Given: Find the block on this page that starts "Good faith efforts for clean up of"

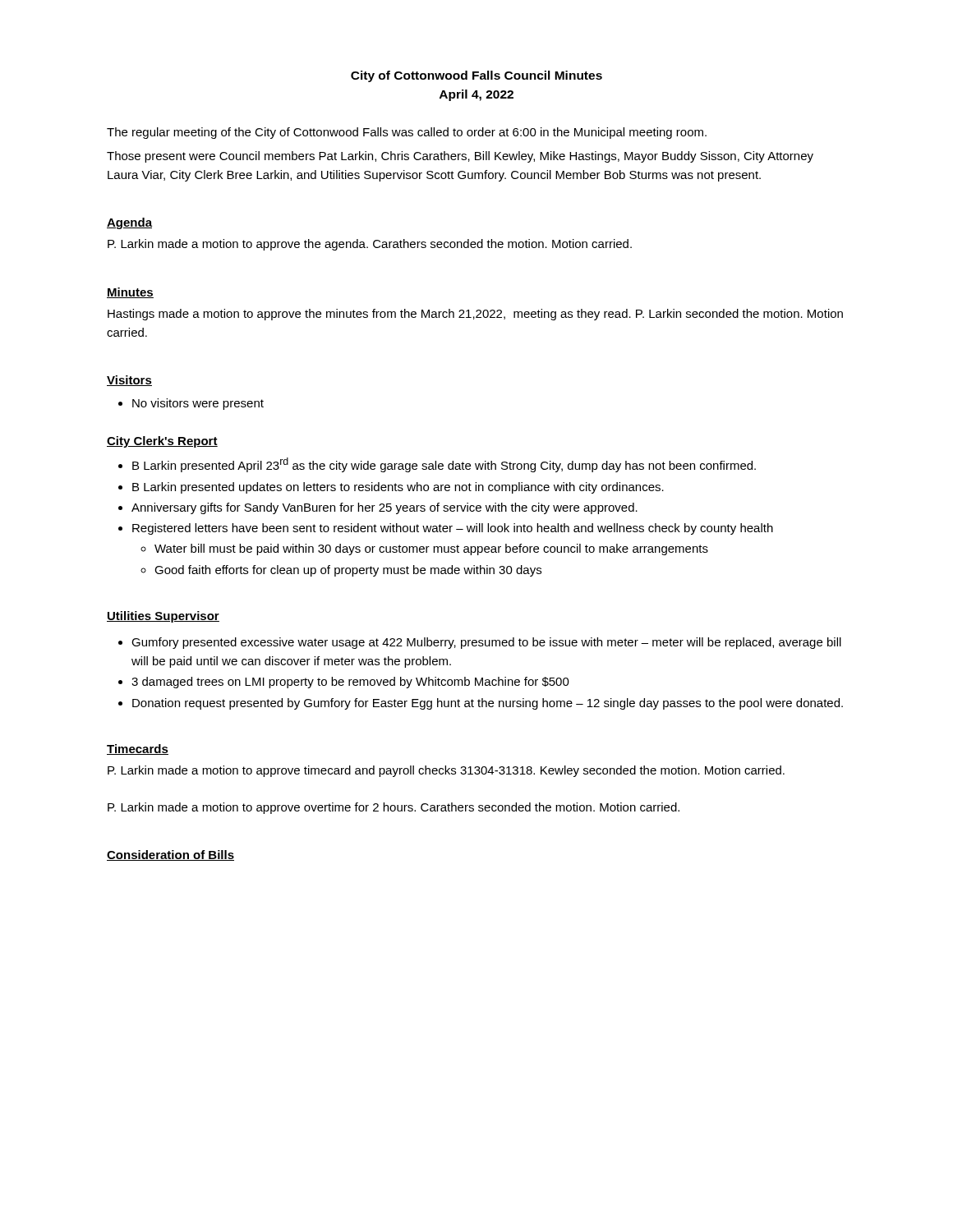Looking at the screenshot, I should [x=348, y=569].
